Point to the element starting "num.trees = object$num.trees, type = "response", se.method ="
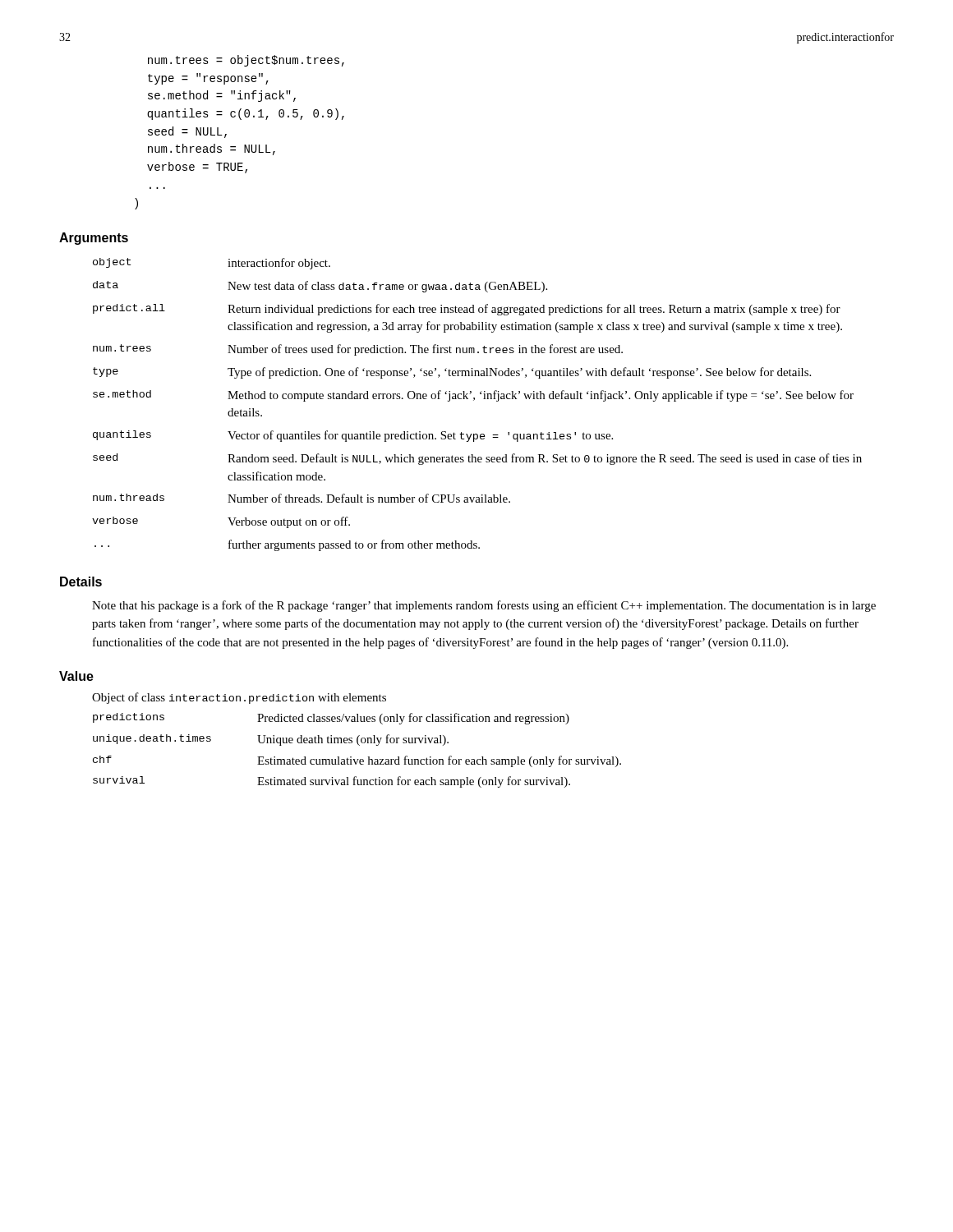Image resolution: width=953 pixels, height=1232 pixels. [x=246, y=61]
